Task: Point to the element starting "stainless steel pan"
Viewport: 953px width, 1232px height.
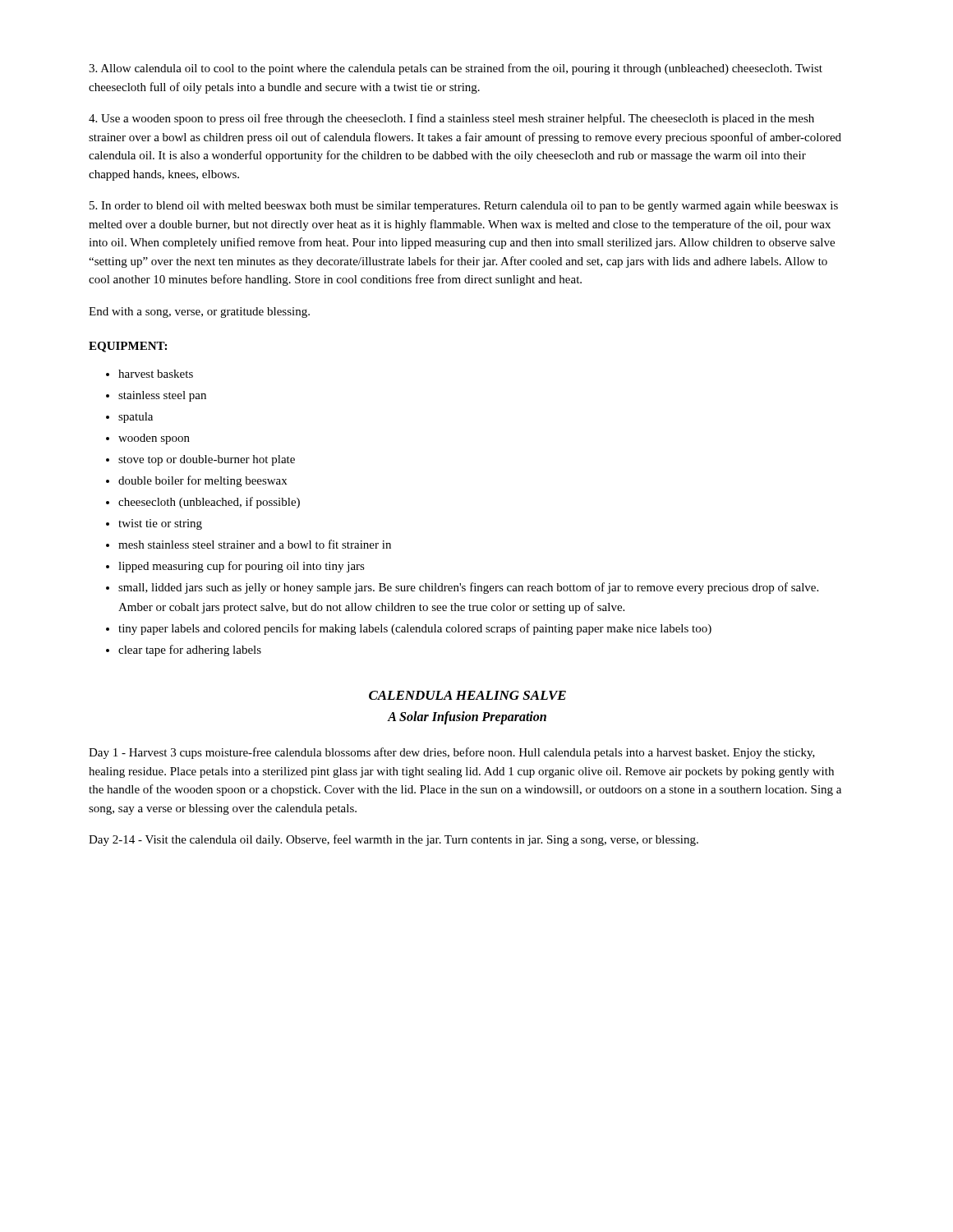Action: point(162,395)
